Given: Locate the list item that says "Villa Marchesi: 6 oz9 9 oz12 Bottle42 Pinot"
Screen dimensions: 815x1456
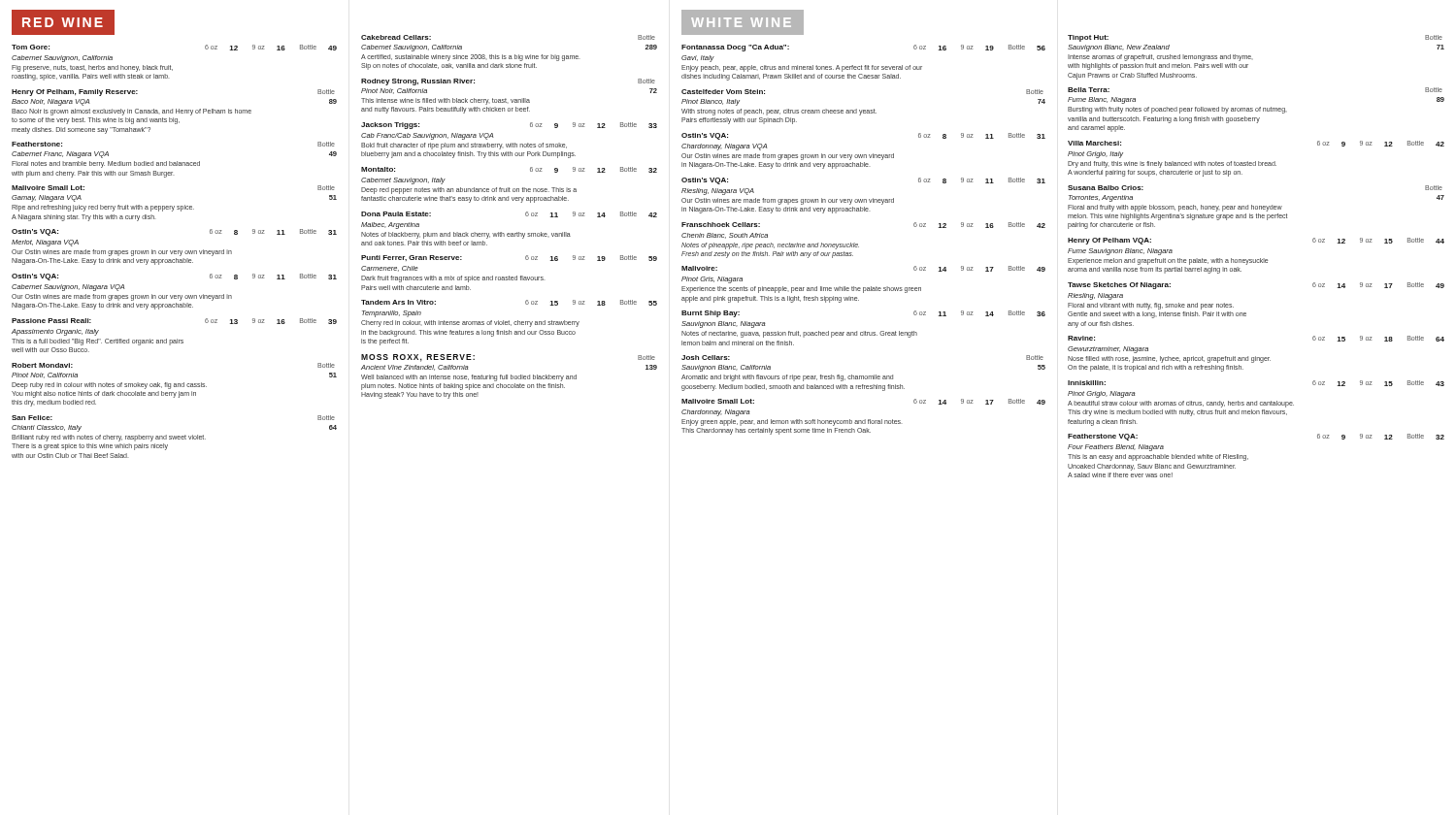Looking at the screenshot, I should coord(1256,158).
